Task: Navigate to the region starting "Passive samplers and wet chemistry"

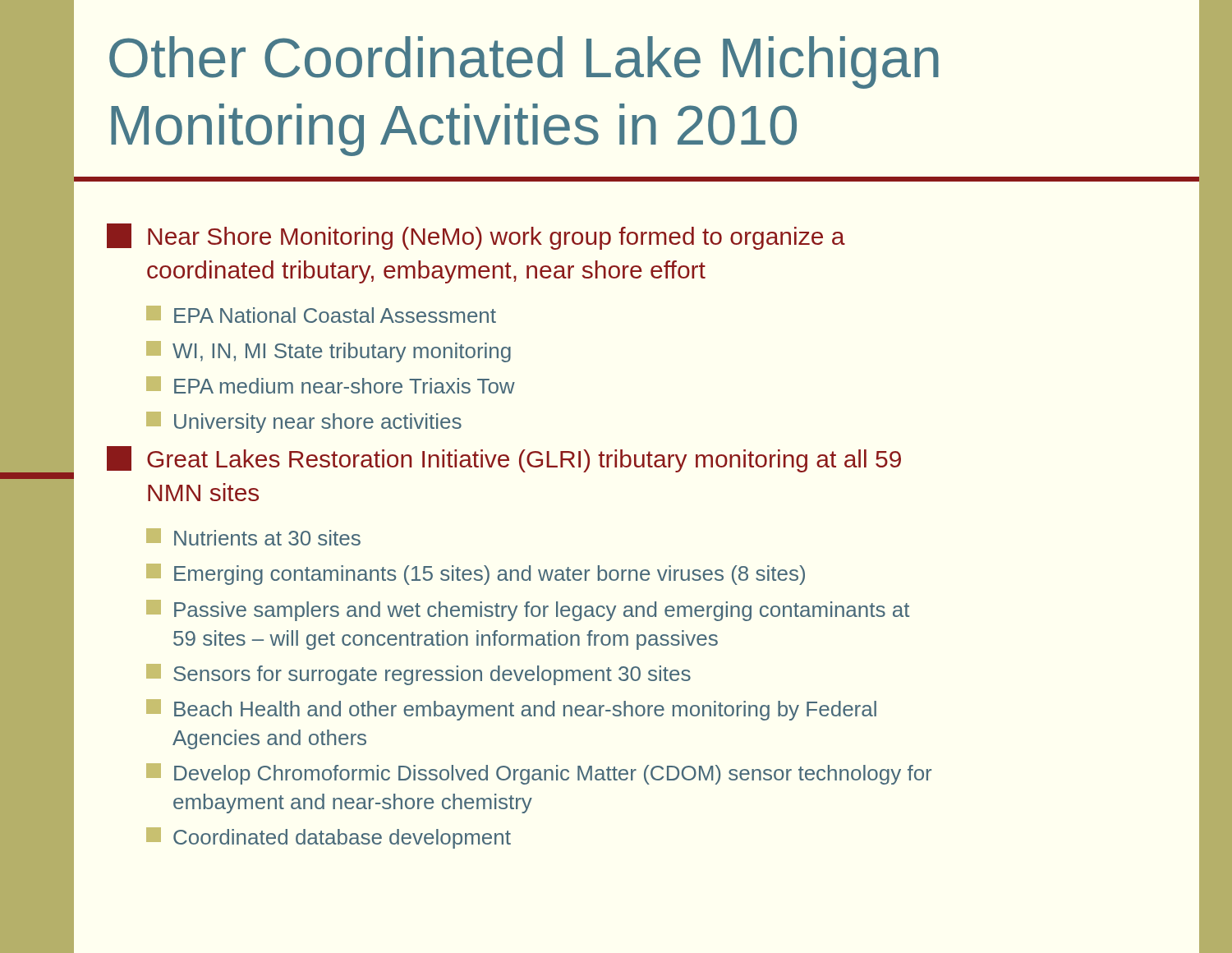Action: (x=528, y=624)
